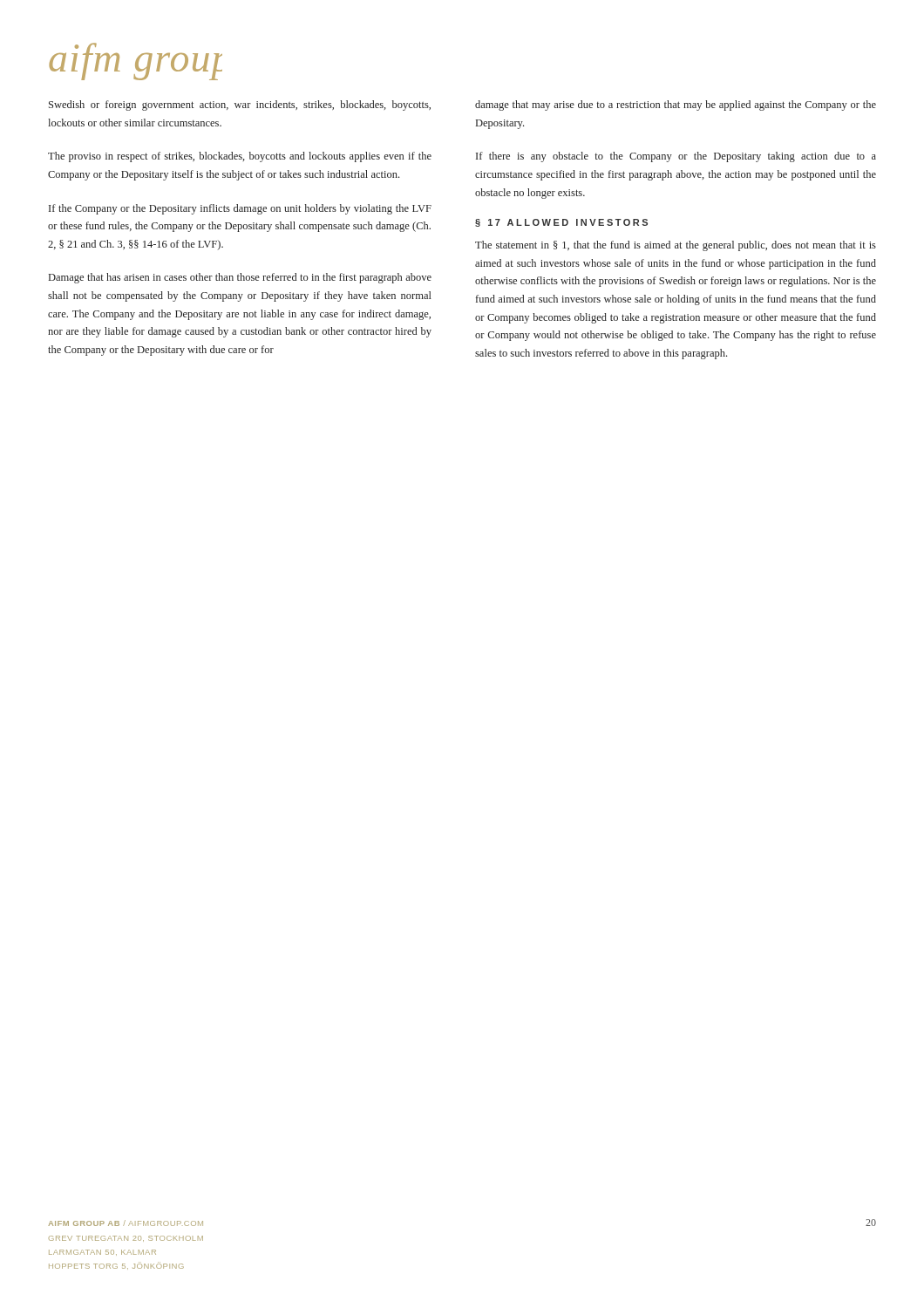
Task: Click on the text block with the text "If the Company or the"
Action: pyautogui.click(x=240, y=226)
